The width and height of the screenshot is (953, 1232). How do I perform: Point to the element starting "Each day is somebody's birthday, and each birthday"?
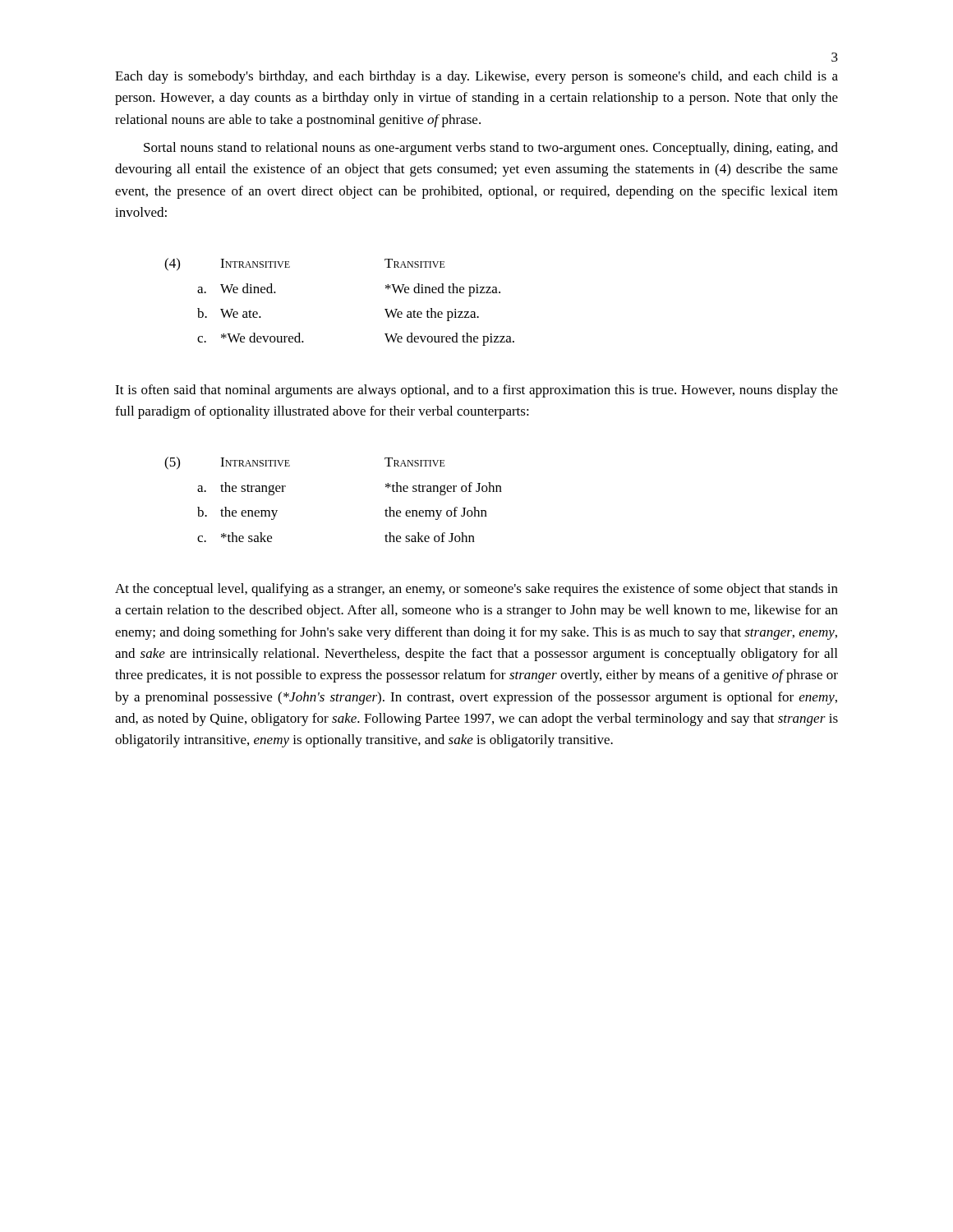[476, 98]
